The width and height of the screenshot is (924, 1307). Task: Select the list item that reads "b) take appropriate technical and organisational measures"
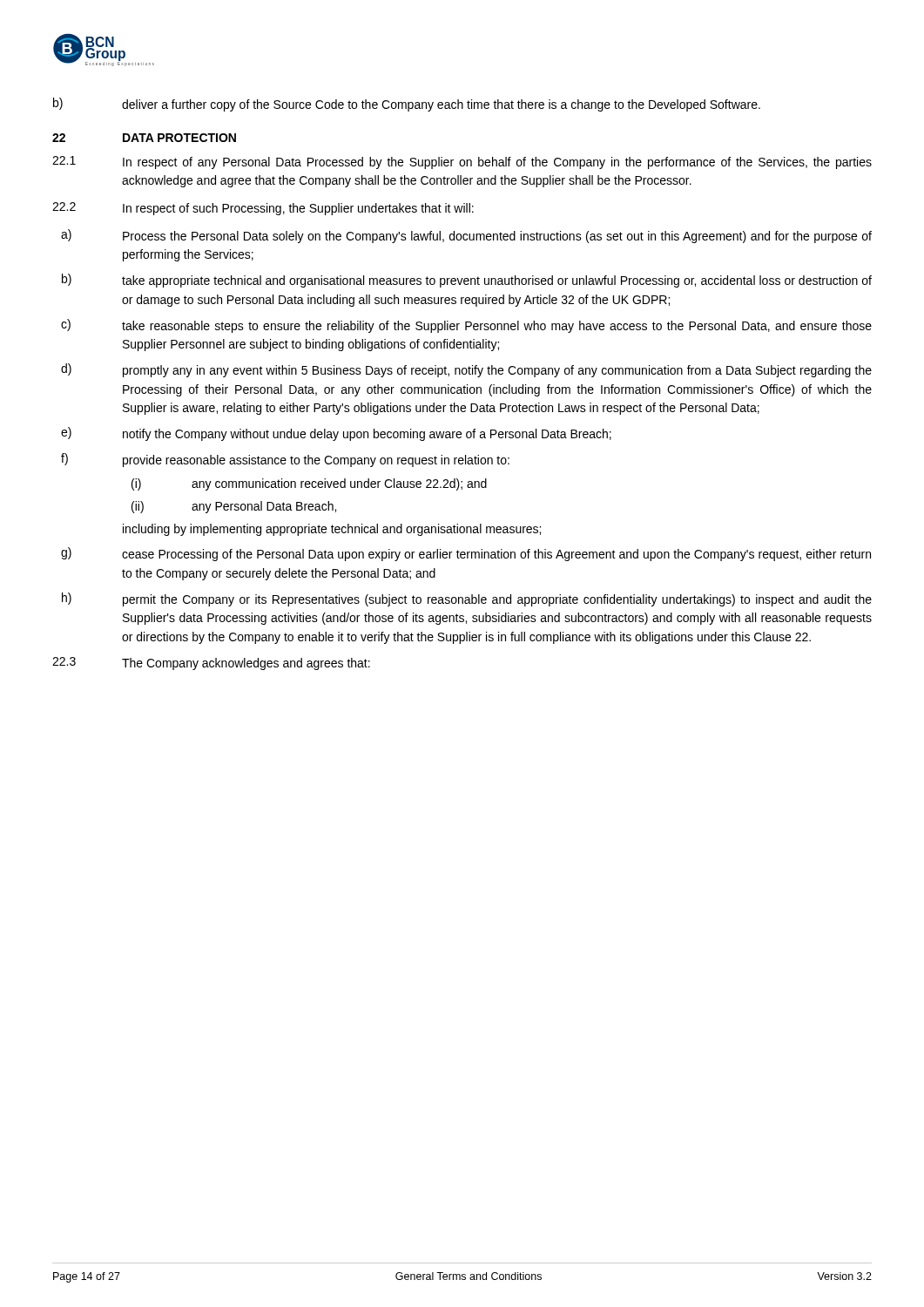[x=462, y=291]
